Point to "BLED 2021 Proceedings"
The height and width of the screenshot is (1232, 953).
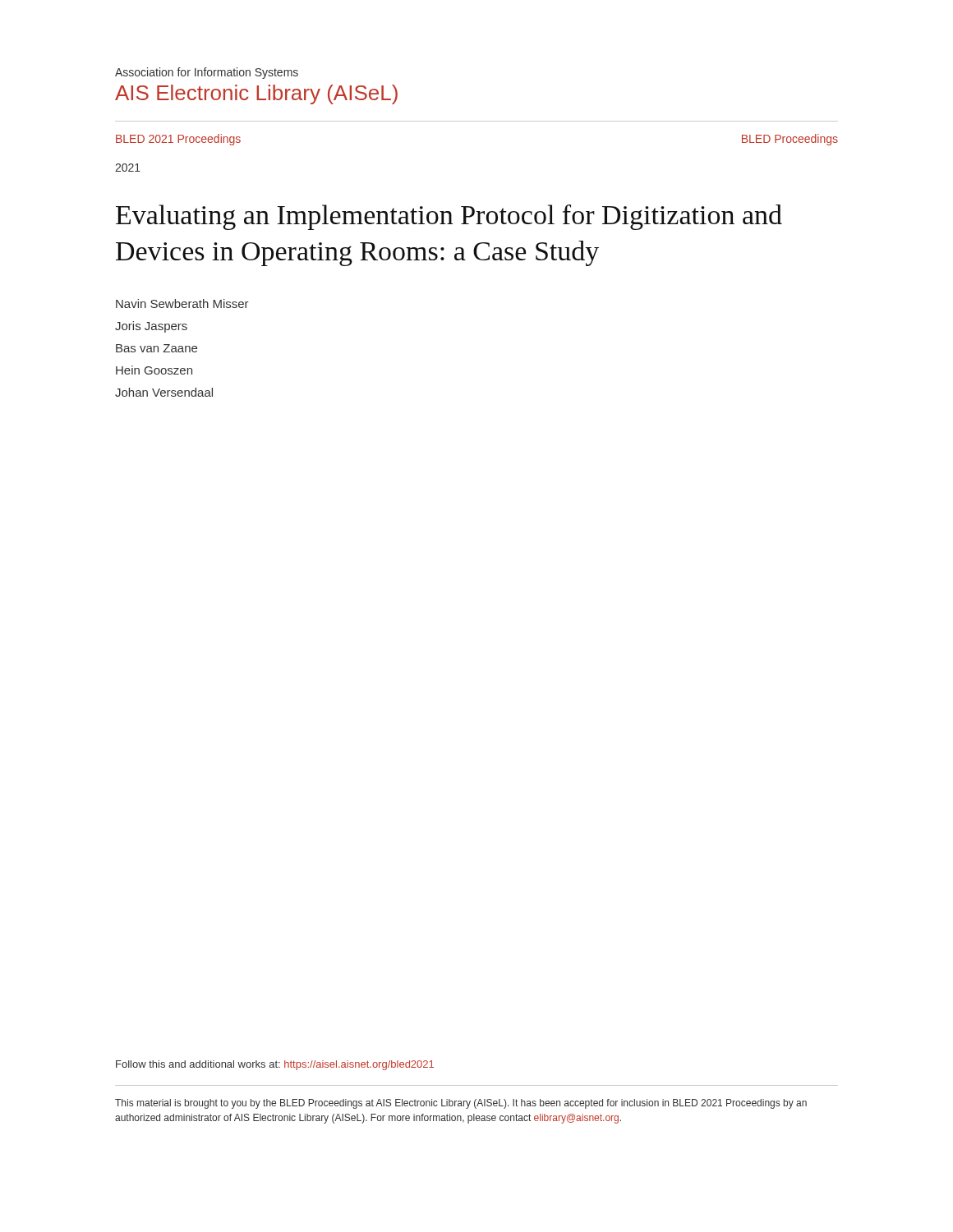[x=178, y=139]
